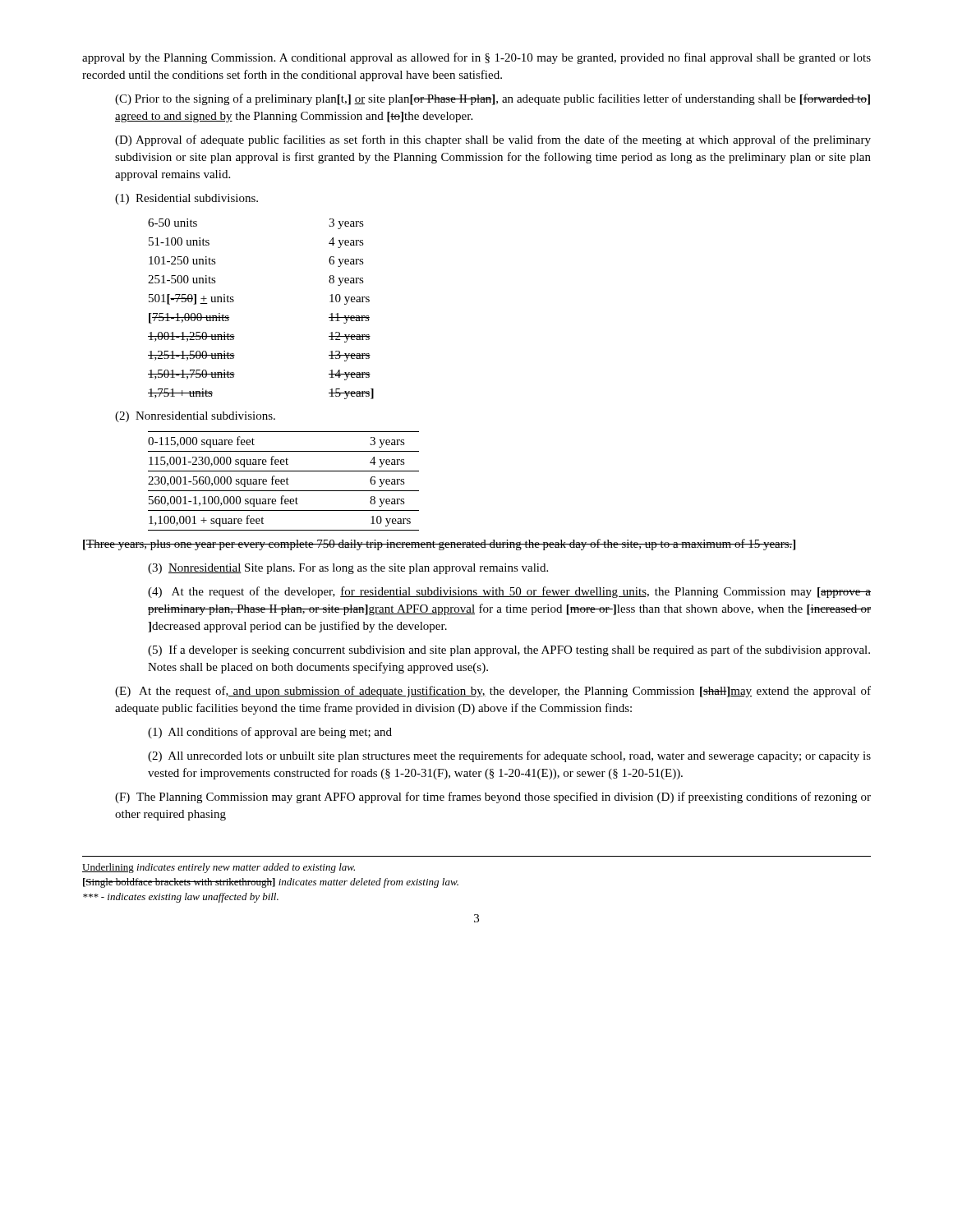Image resolution: width=953 pixels, height=1232 pixels.
Task: Locate the block starting "(4) At the request of"
Action: (x=509, y=609)
